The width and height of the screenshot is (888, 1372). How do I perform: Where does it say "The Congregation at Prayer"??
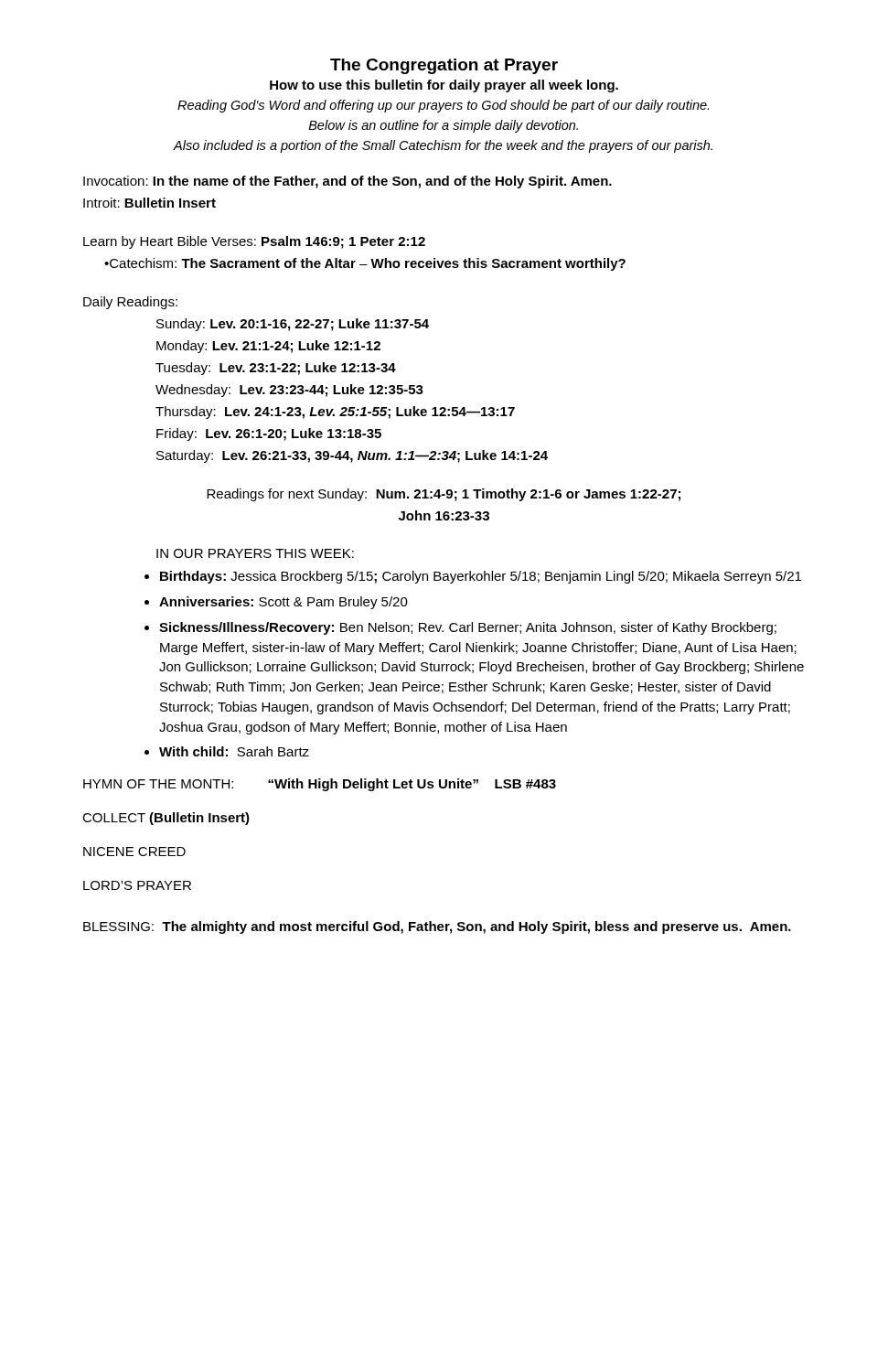444,64
